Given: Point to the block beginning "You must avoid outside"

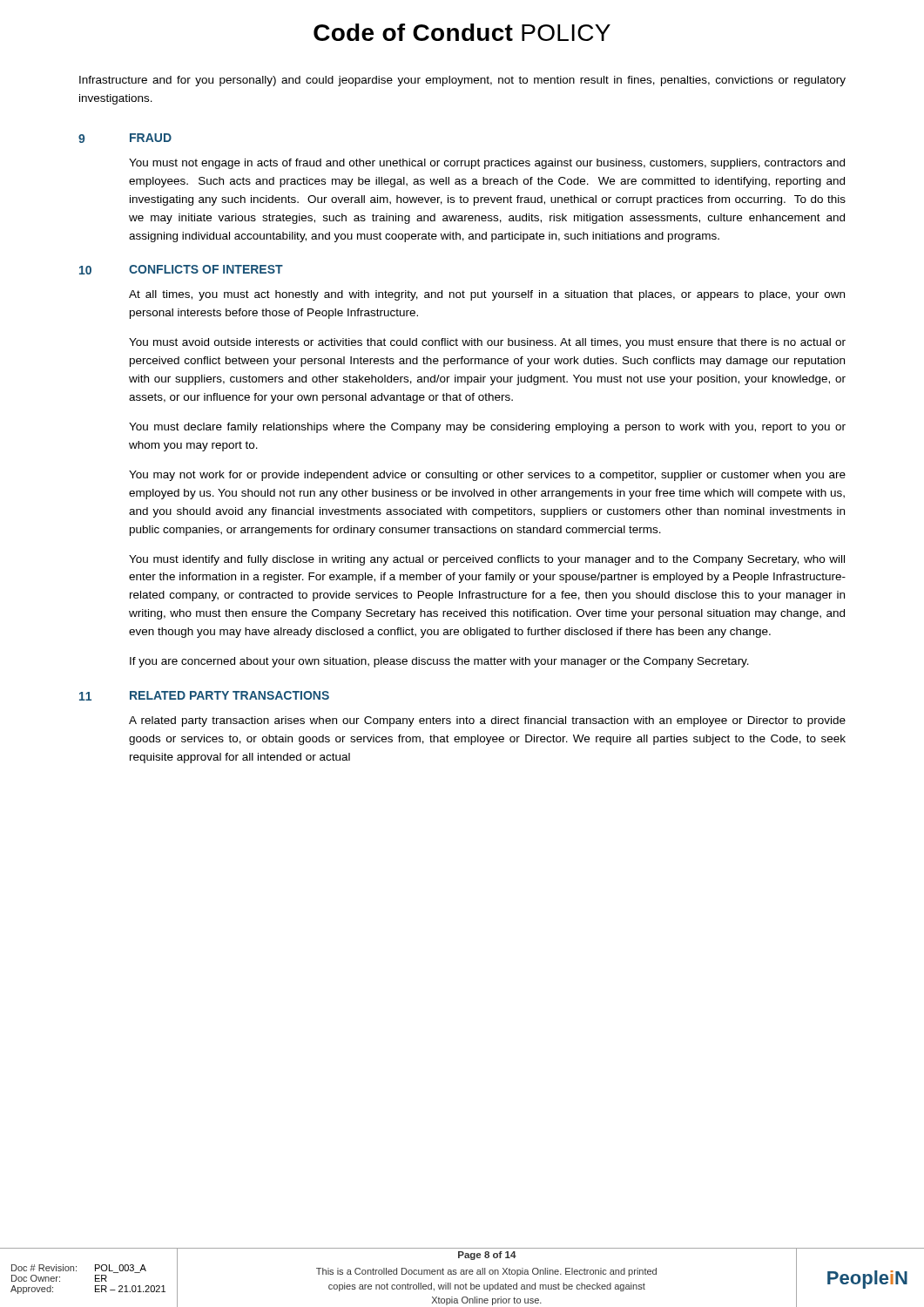Looking at the screenshot, I should pos(487,370).
